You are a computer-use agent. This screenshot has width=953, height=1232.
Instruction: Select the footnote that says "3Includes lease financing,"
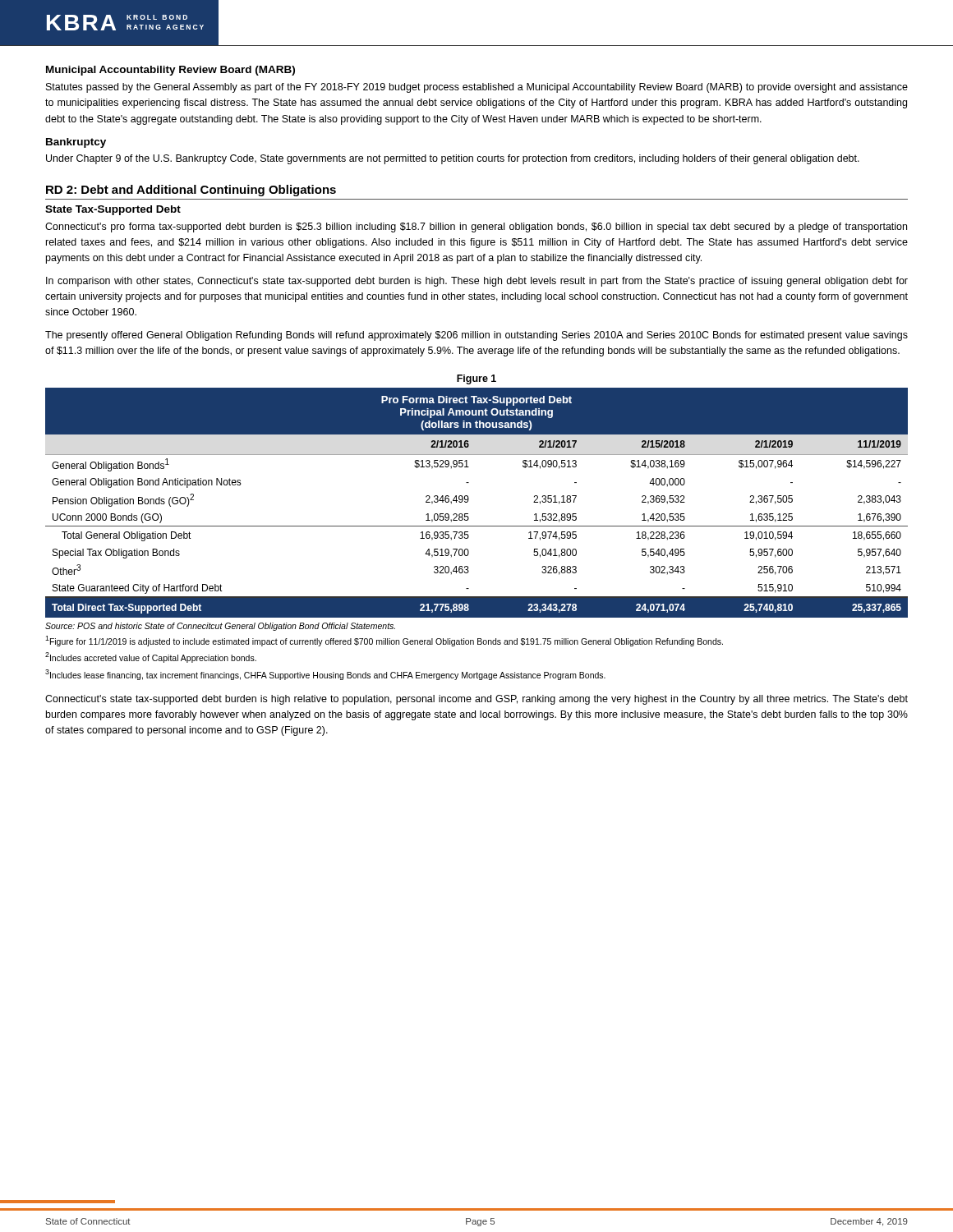coord(326,674)
